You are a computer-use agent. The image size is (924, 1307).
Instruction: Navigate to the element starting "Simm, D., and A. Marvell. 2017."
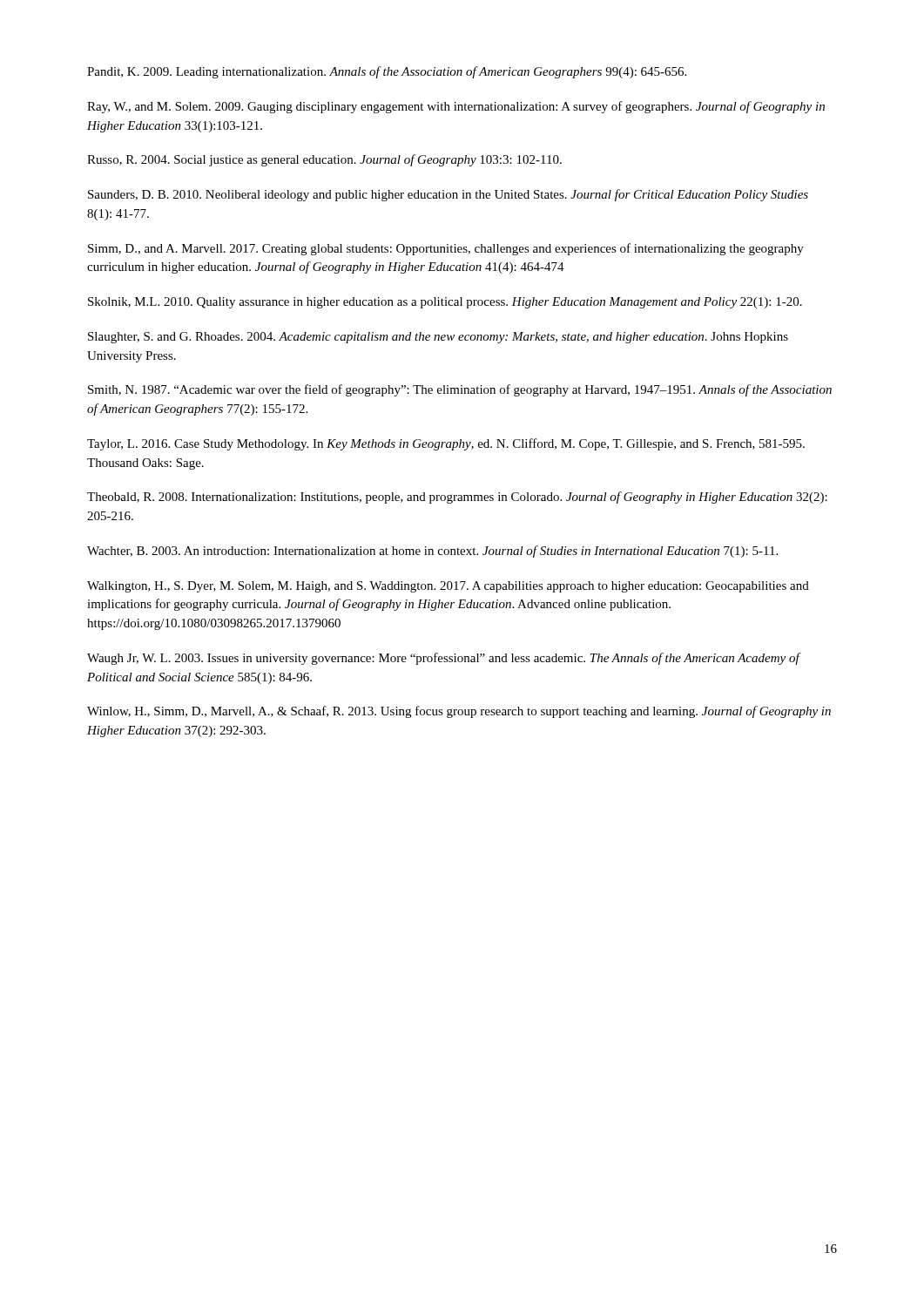coord(462,258)
